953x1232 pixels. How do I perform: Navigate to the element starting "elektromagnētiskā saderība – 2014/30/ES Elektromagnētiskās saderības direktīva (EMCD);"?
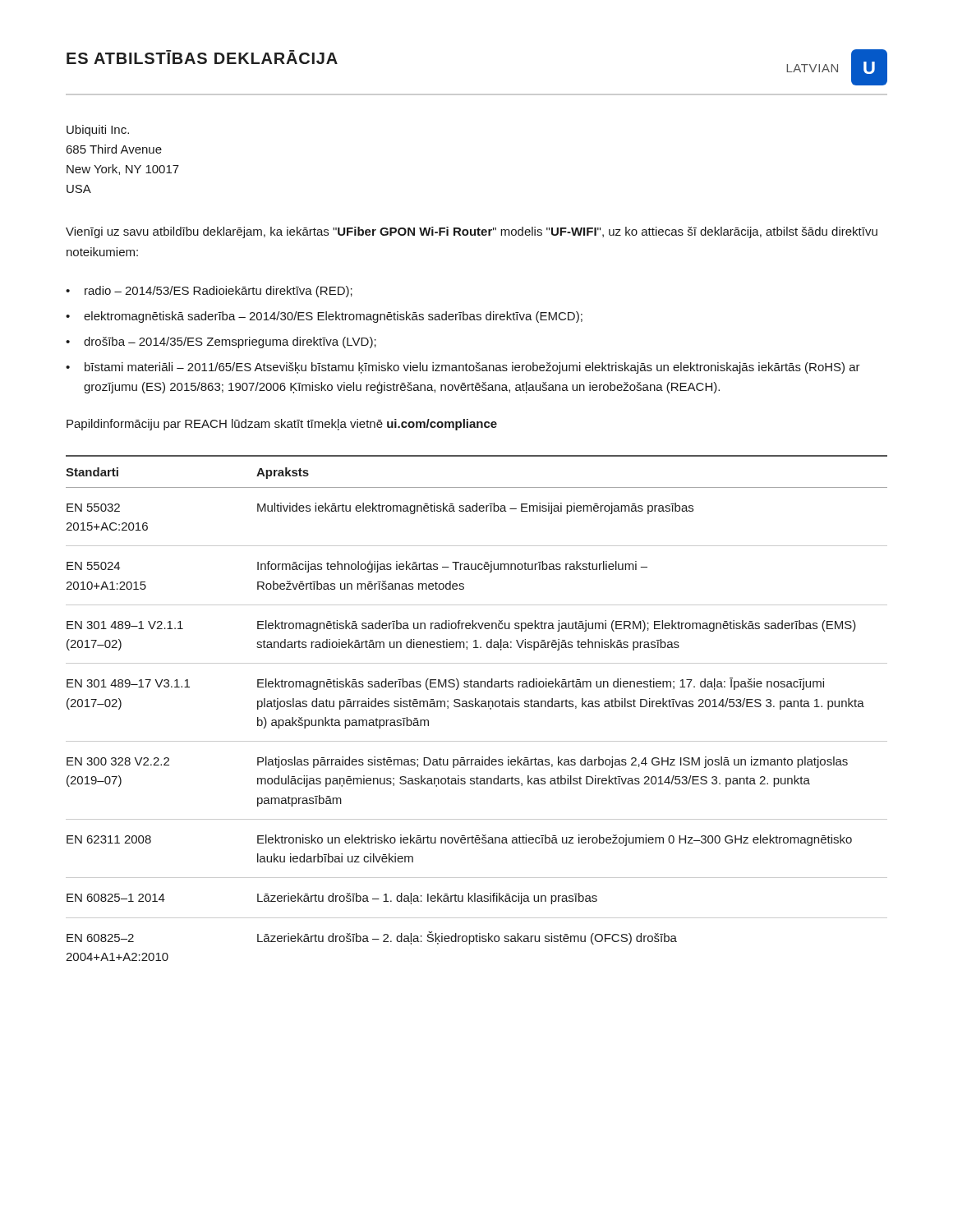coord(333,316)
